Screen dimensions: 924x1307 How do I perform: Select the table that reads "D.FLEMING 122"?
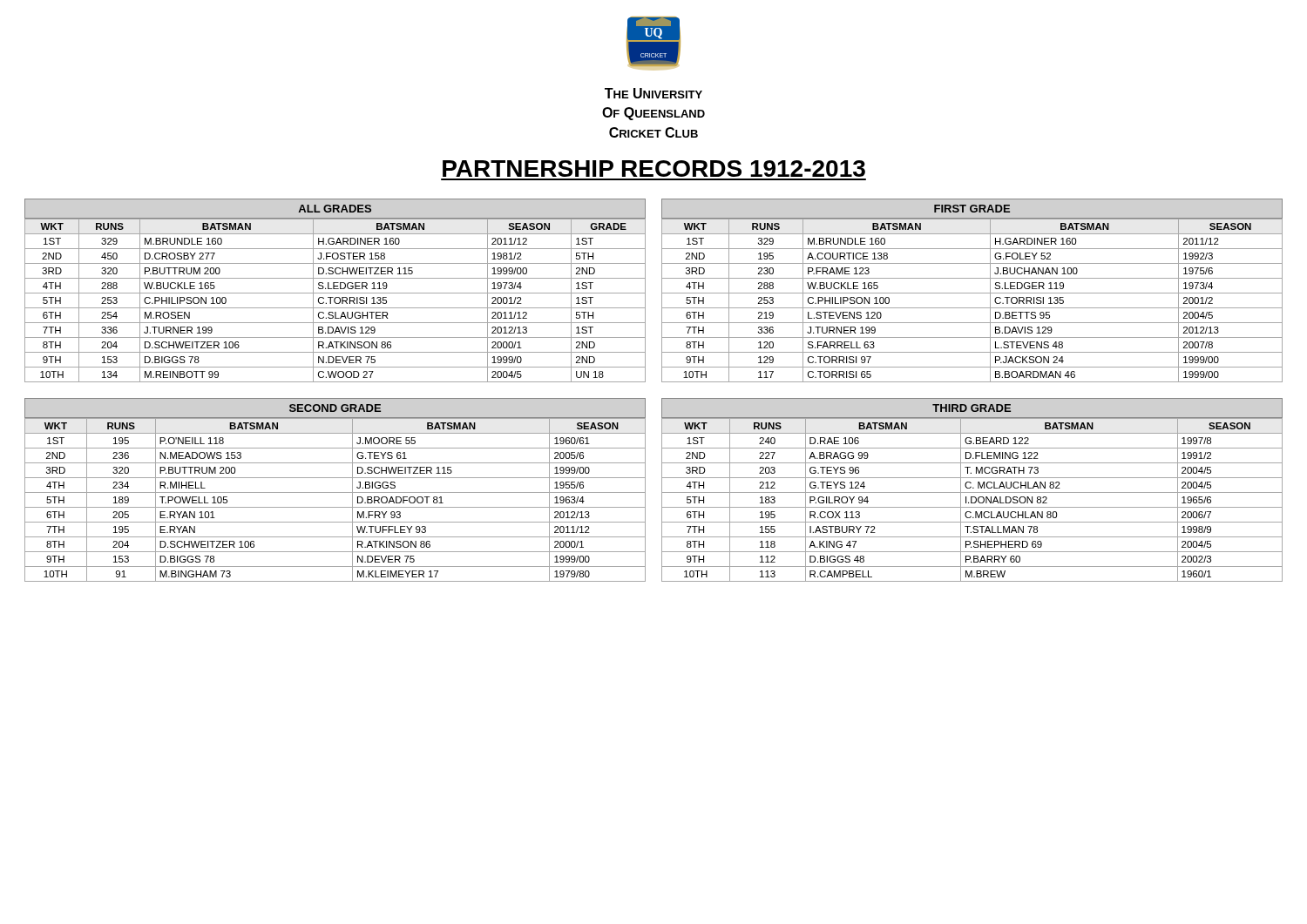pos(972,500)
